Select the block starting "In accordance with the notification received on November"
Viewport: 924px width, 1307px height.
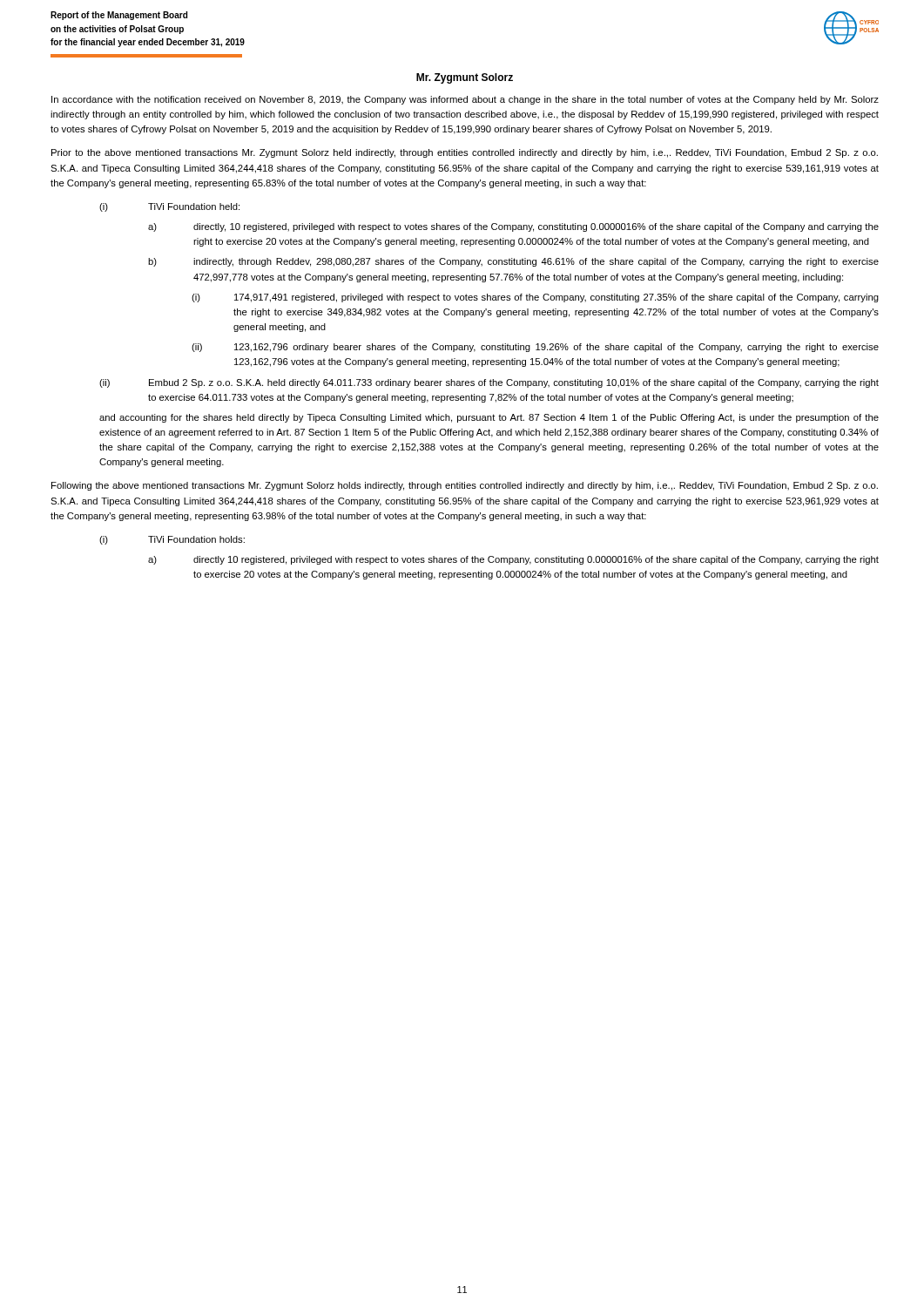[465, 114]
